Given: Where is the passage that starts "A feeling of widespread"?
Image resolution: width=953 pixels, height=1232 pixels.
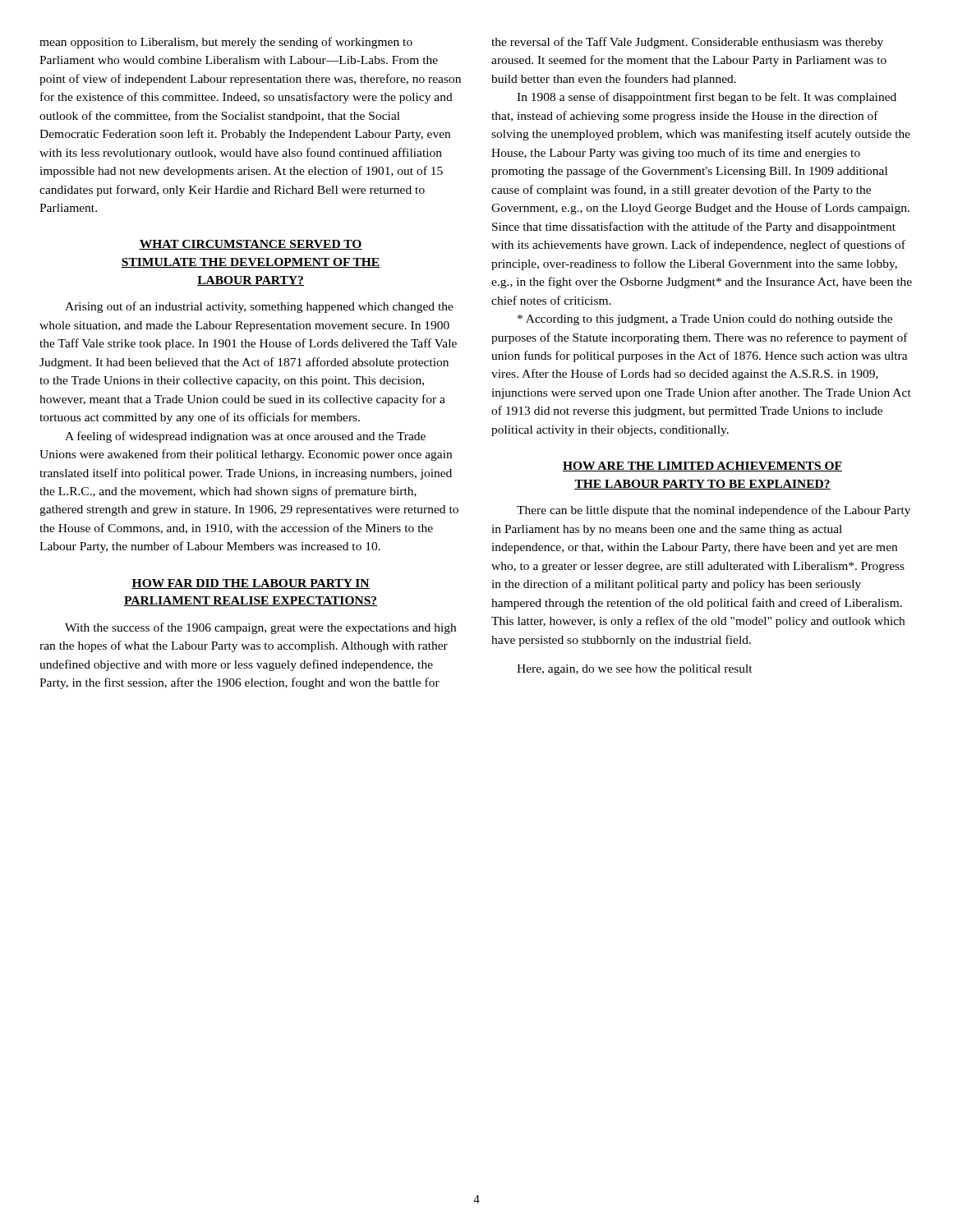Looking at the screenshot, I should [251, 491].
